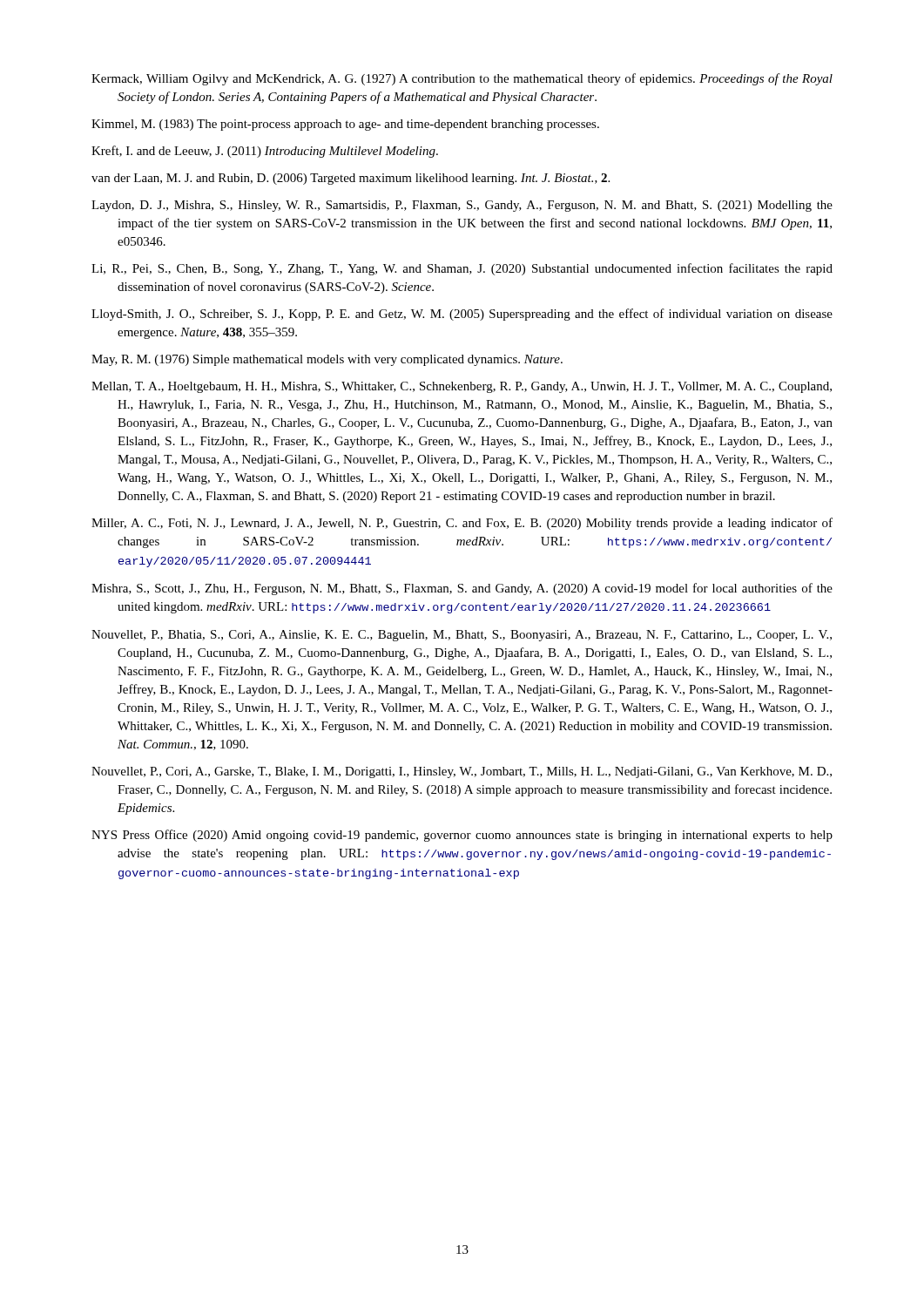
Task: Point to the block beginning "van der Laan,"
Action: [x=351, y=178]
